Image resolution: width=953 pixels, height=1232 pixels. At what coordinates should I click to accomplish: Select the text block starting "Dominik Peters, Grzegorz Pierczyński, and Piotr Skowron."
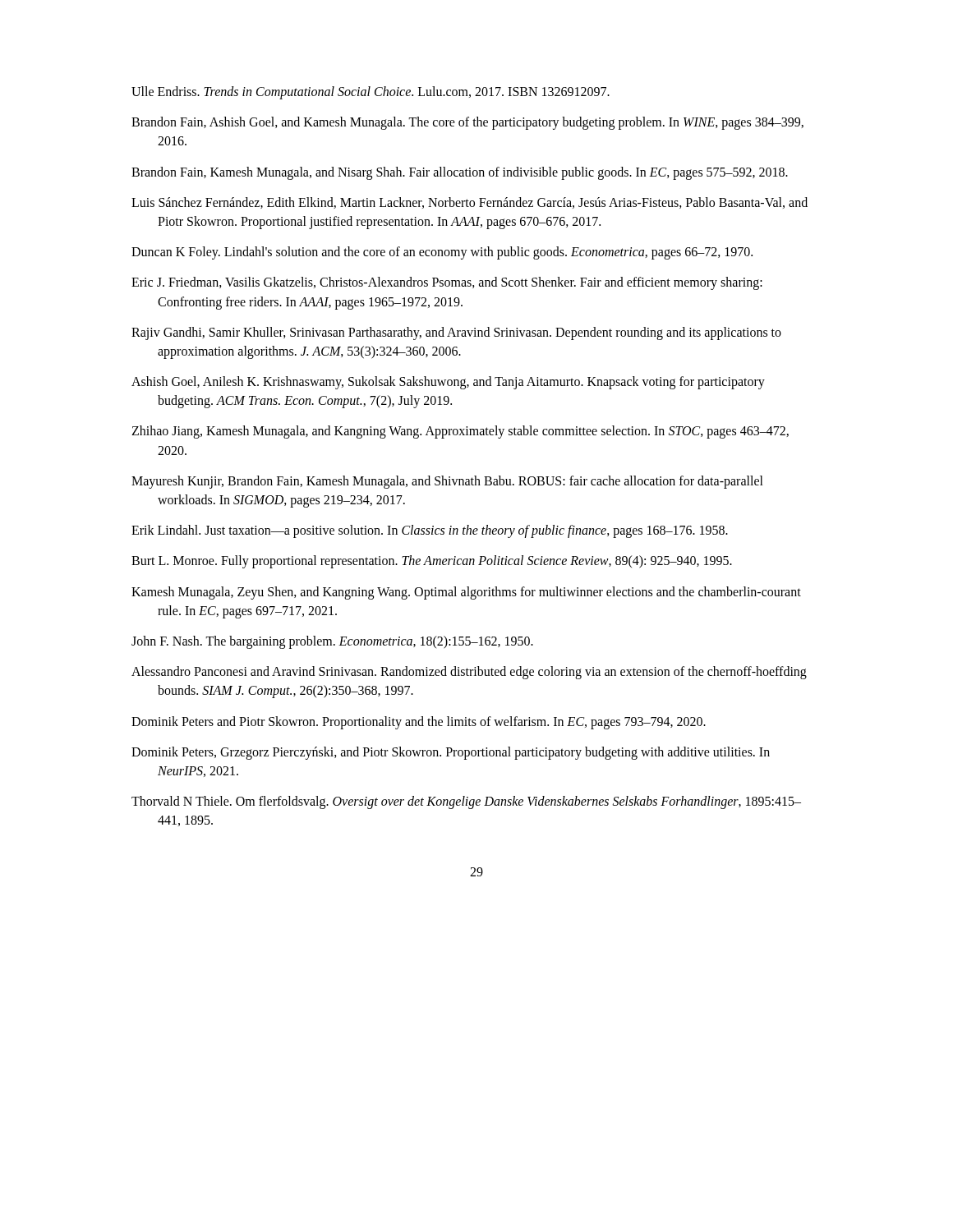[464, 761]
